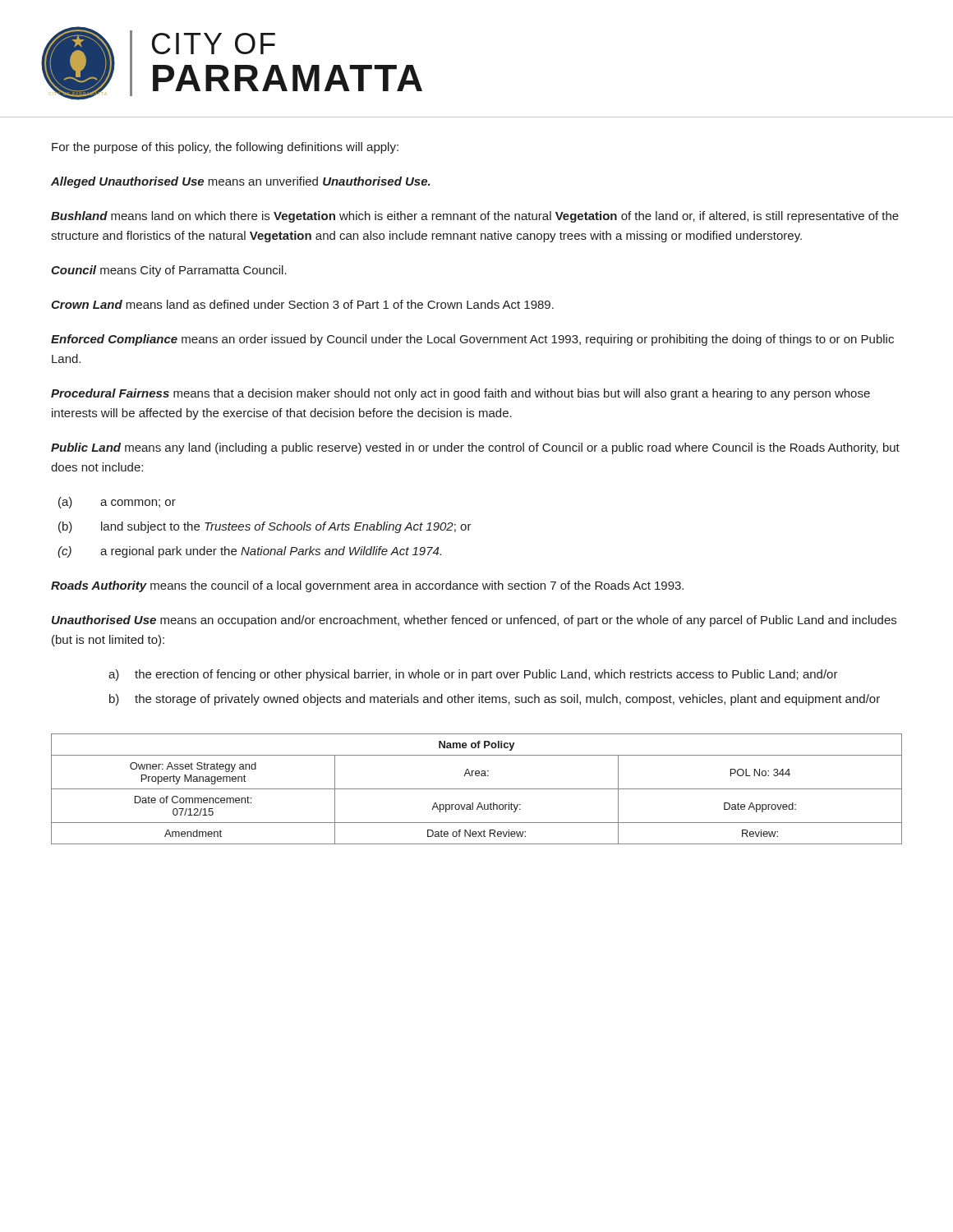The width and height of the screenshot is (953, 1232).
Task: Where is the passage that starts "Enforced Compliance means an order issued"?
Action: 473,349
